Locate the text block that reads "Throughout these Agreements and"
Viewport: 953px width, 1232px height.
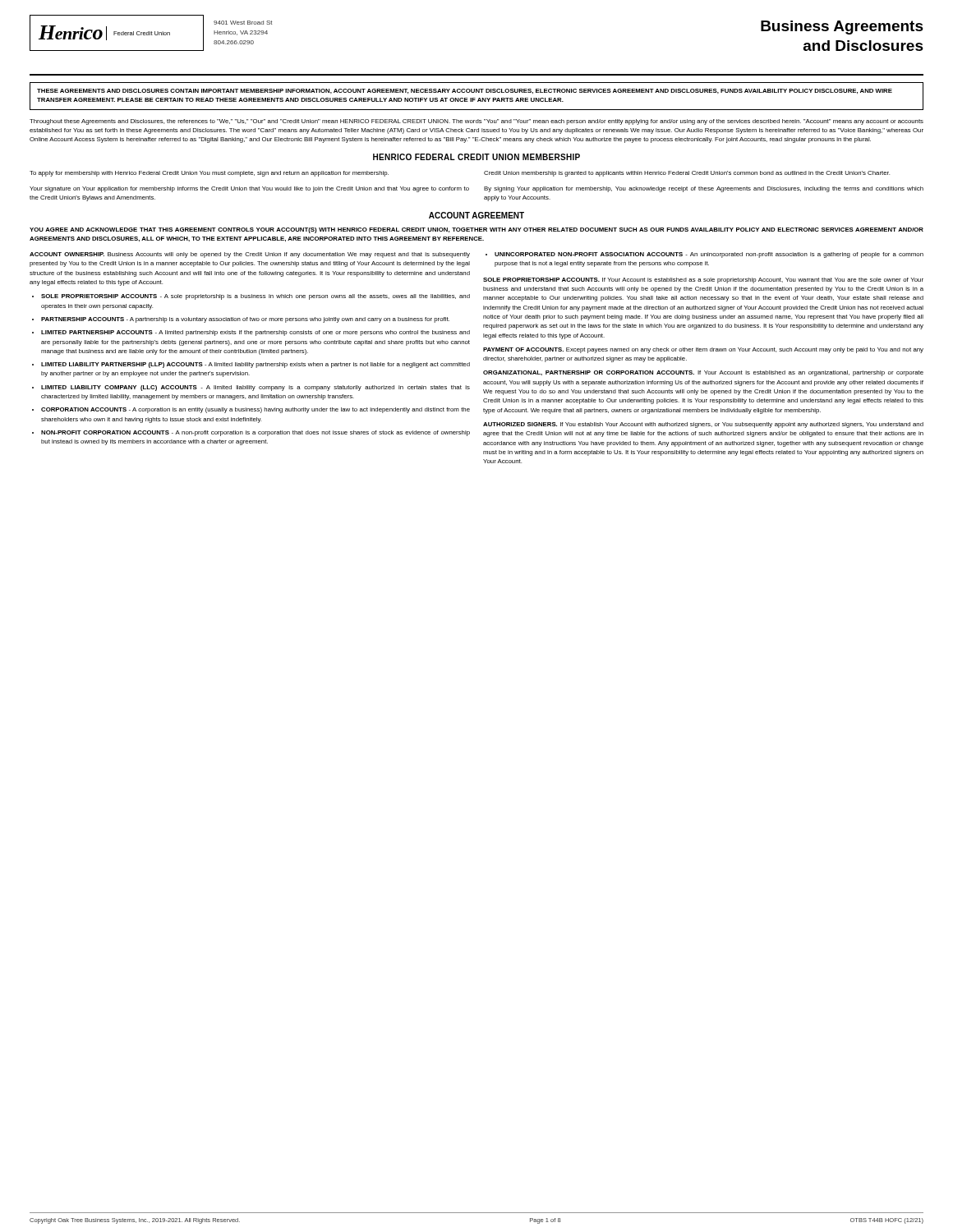point(476,130)
